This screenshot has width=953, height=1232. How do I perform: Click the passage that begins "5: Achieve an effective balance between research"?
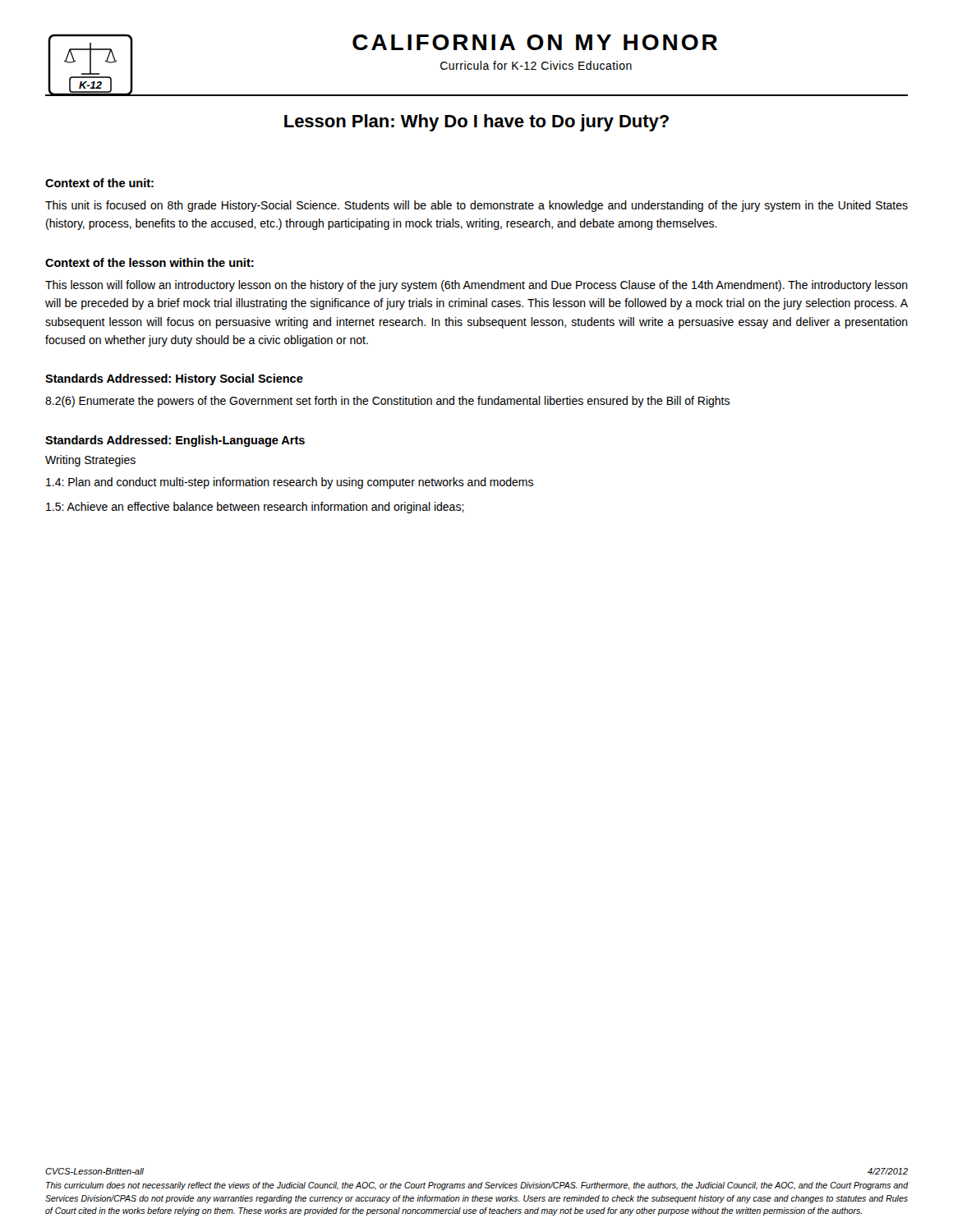click(255, 507)
